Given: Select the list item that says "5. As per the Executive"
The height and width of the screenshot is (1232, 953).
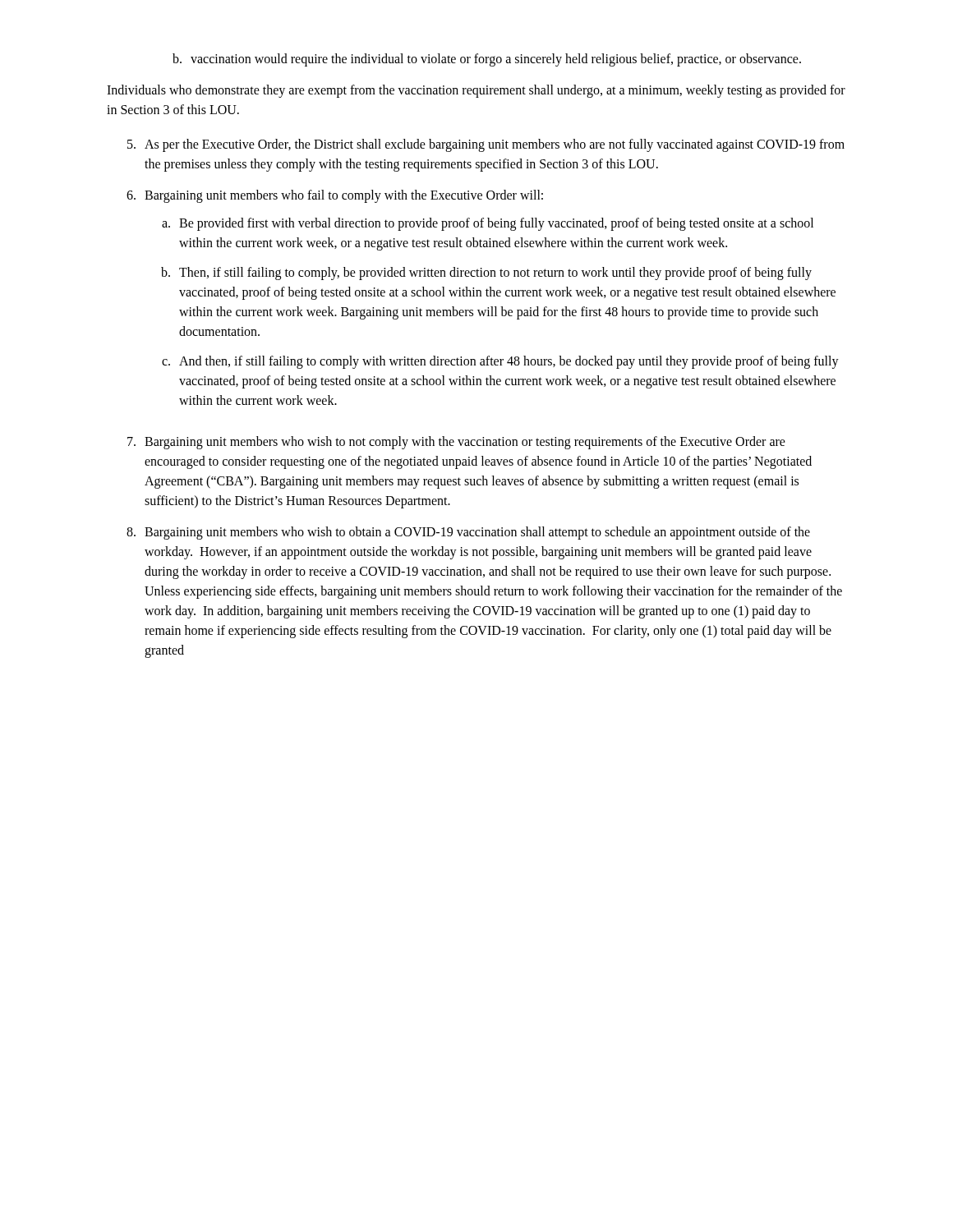Looking at the screenshot, I should [x=476, y=154].
